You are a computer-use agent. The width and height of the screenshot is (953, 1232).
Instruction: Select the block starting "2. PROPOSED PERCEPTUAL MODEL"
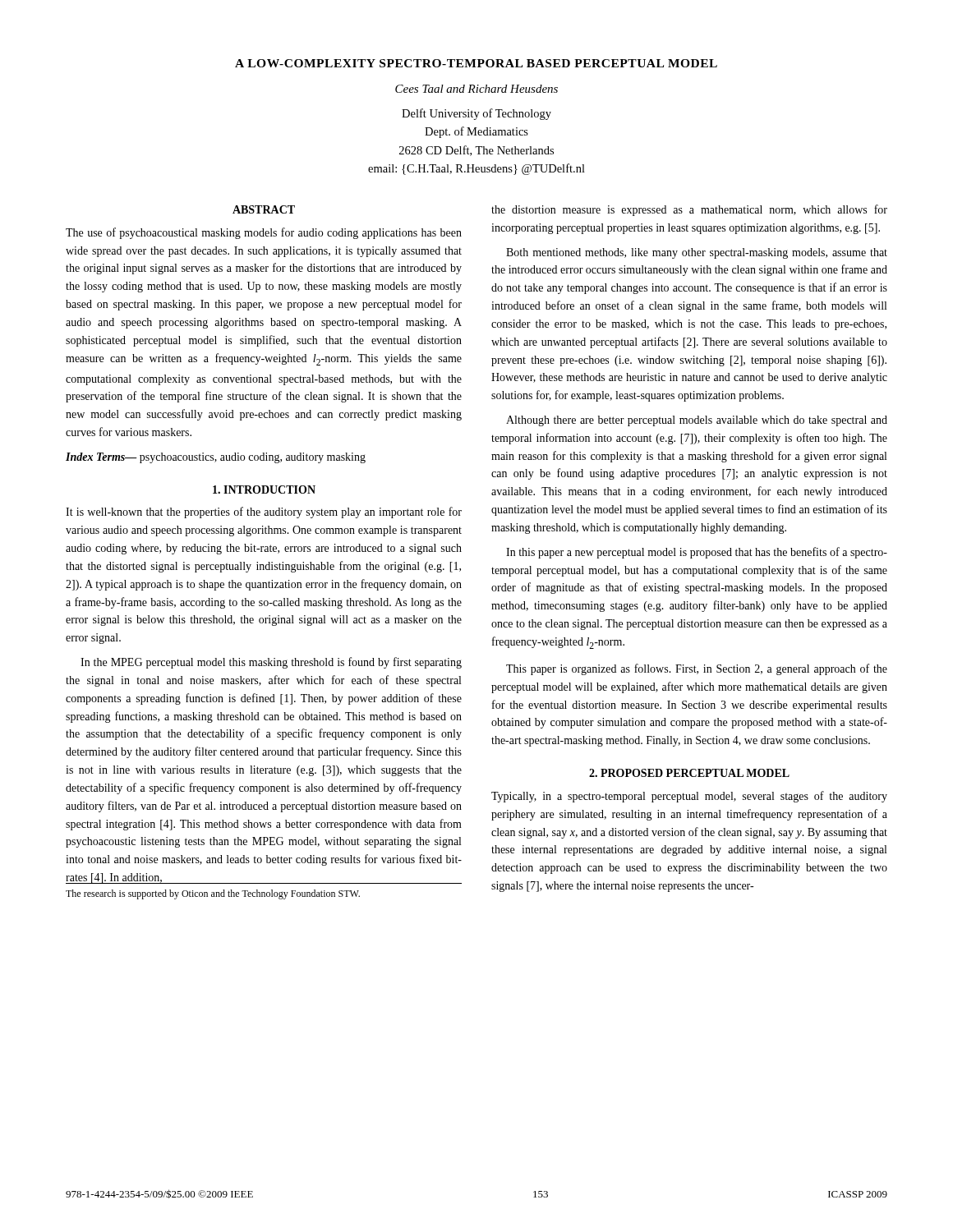(689, 773)
